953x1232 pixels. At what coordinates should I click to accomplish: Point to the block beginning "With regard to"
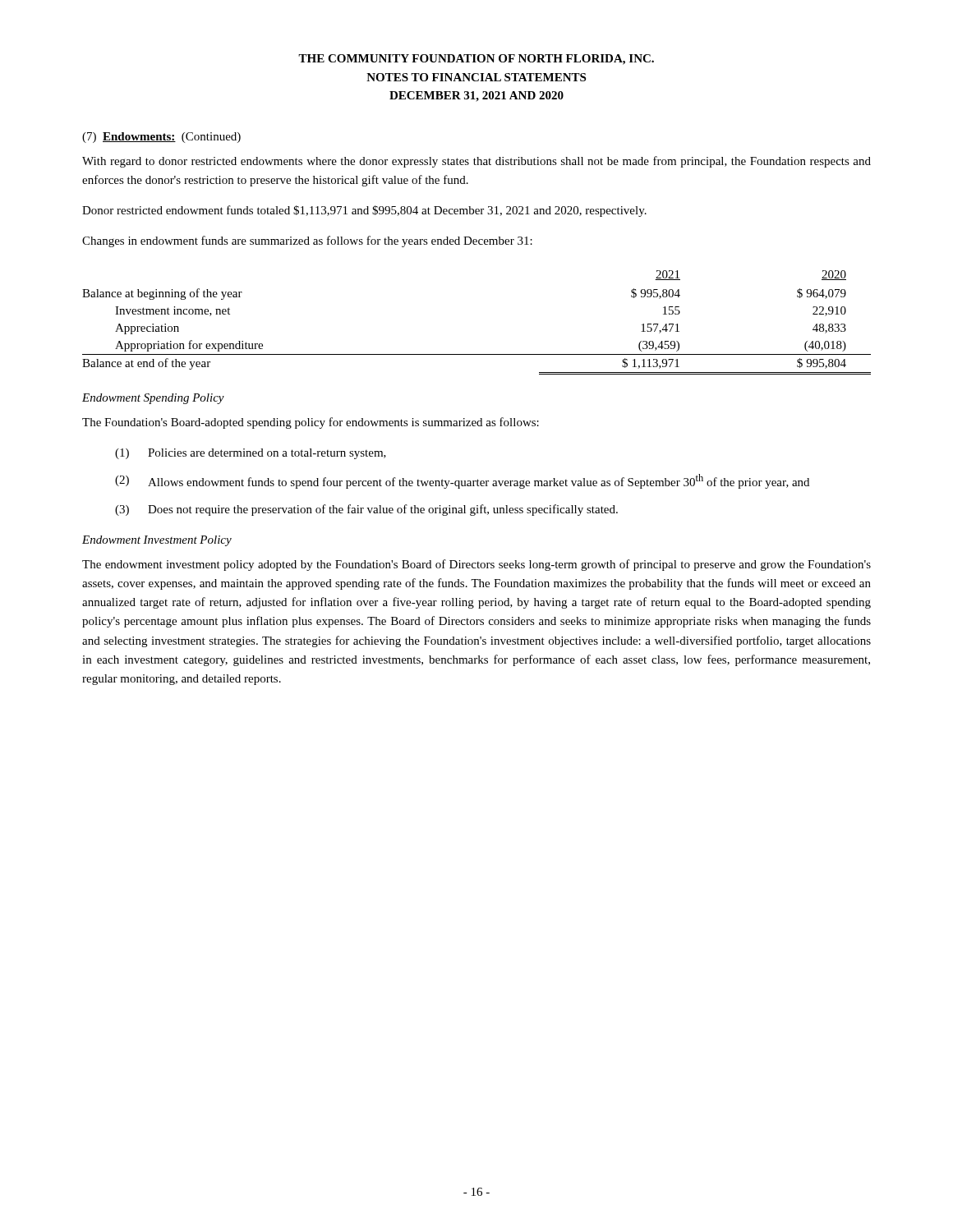coord(476,170)
